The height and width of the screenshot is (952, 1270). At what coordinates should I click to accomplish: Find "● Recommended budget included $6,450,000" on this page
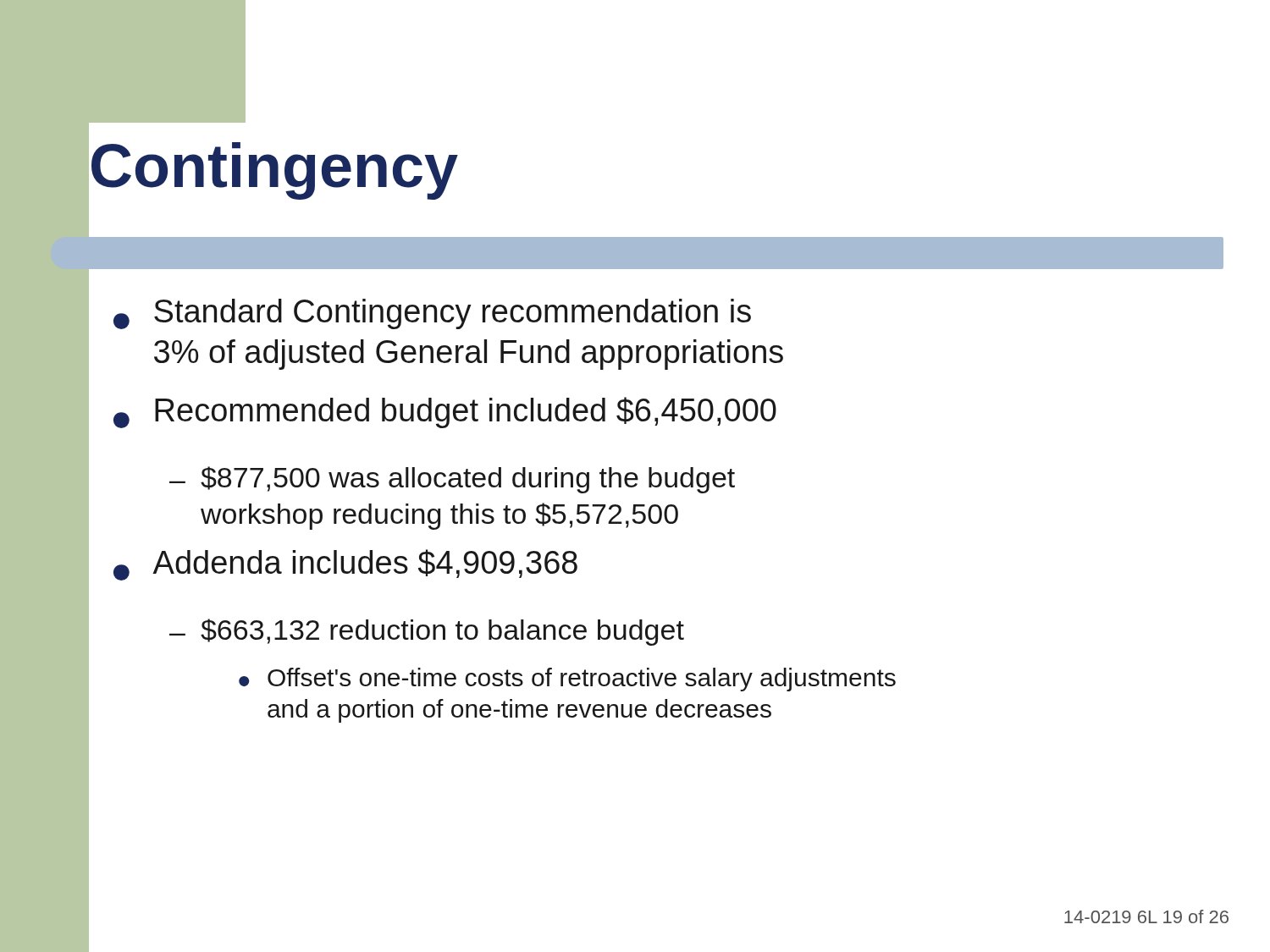pyautogui.click(x=444, y=416)
